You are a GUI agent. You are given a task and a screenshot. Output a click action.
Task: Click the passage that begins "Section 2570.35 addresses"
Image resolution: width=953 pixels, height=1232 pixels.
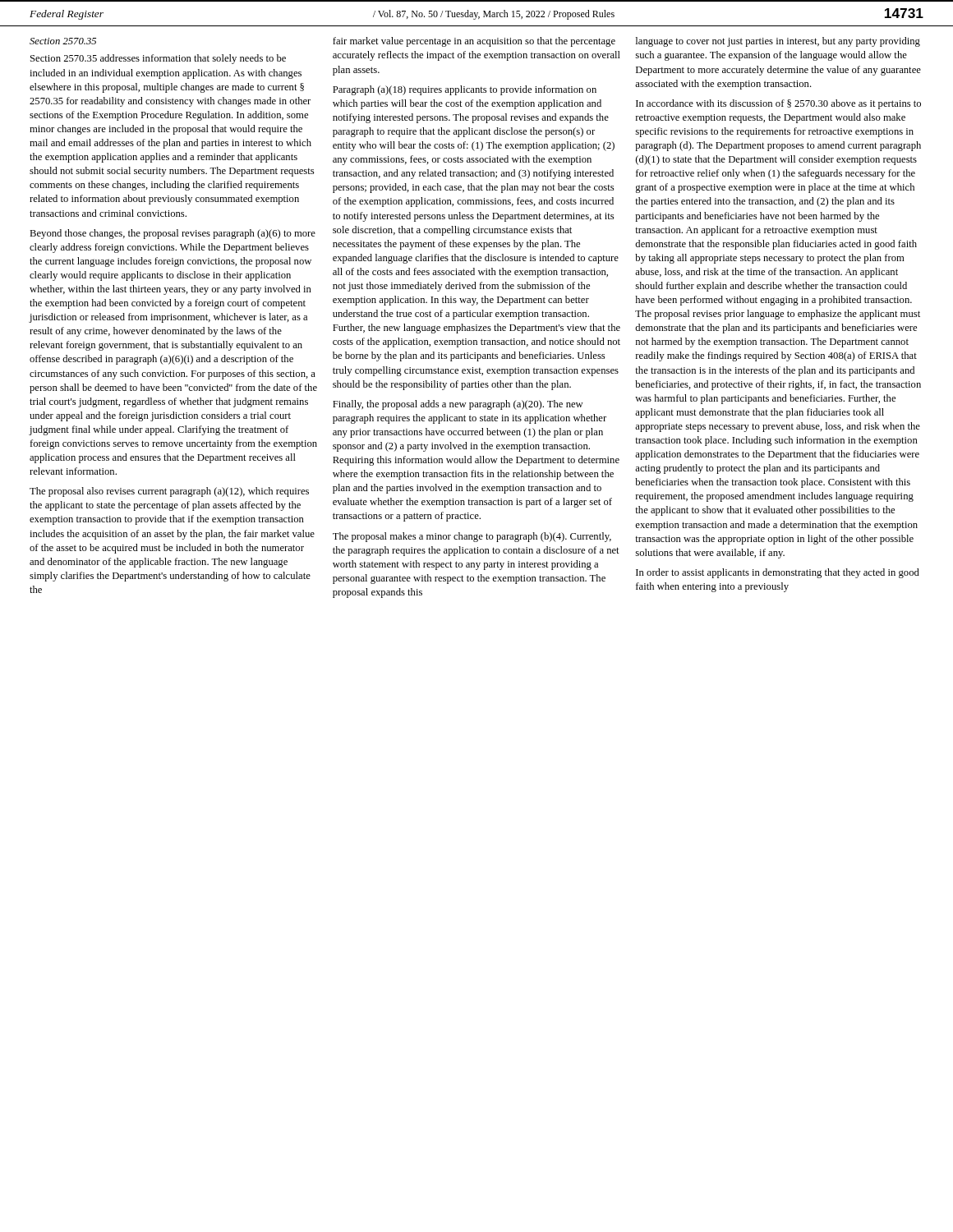(174, 136)
